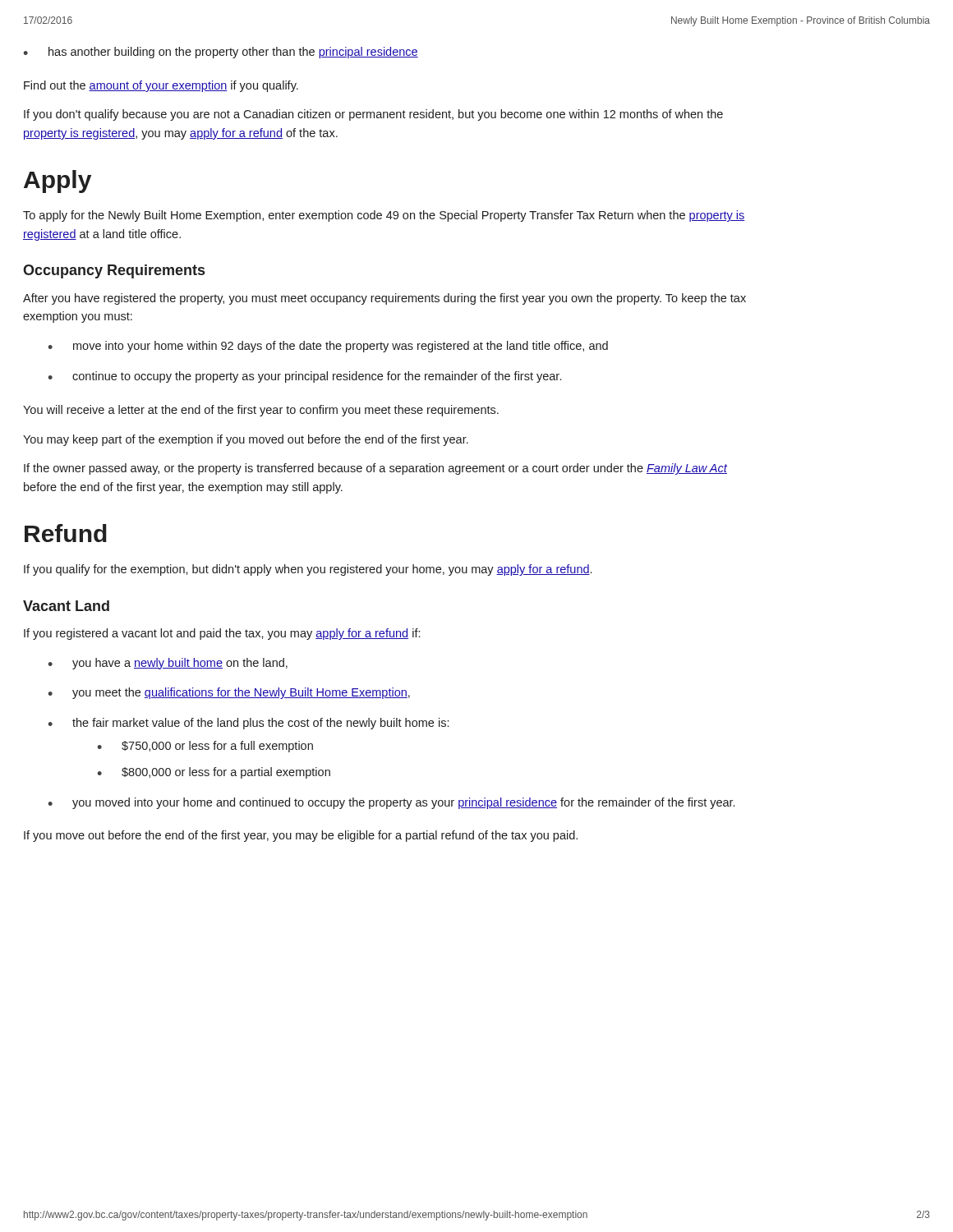Point to the block beginning "If the owner passed away, or the property"
The height and width of the screenshot is (1232, 953).
click(x=375, y=478)
